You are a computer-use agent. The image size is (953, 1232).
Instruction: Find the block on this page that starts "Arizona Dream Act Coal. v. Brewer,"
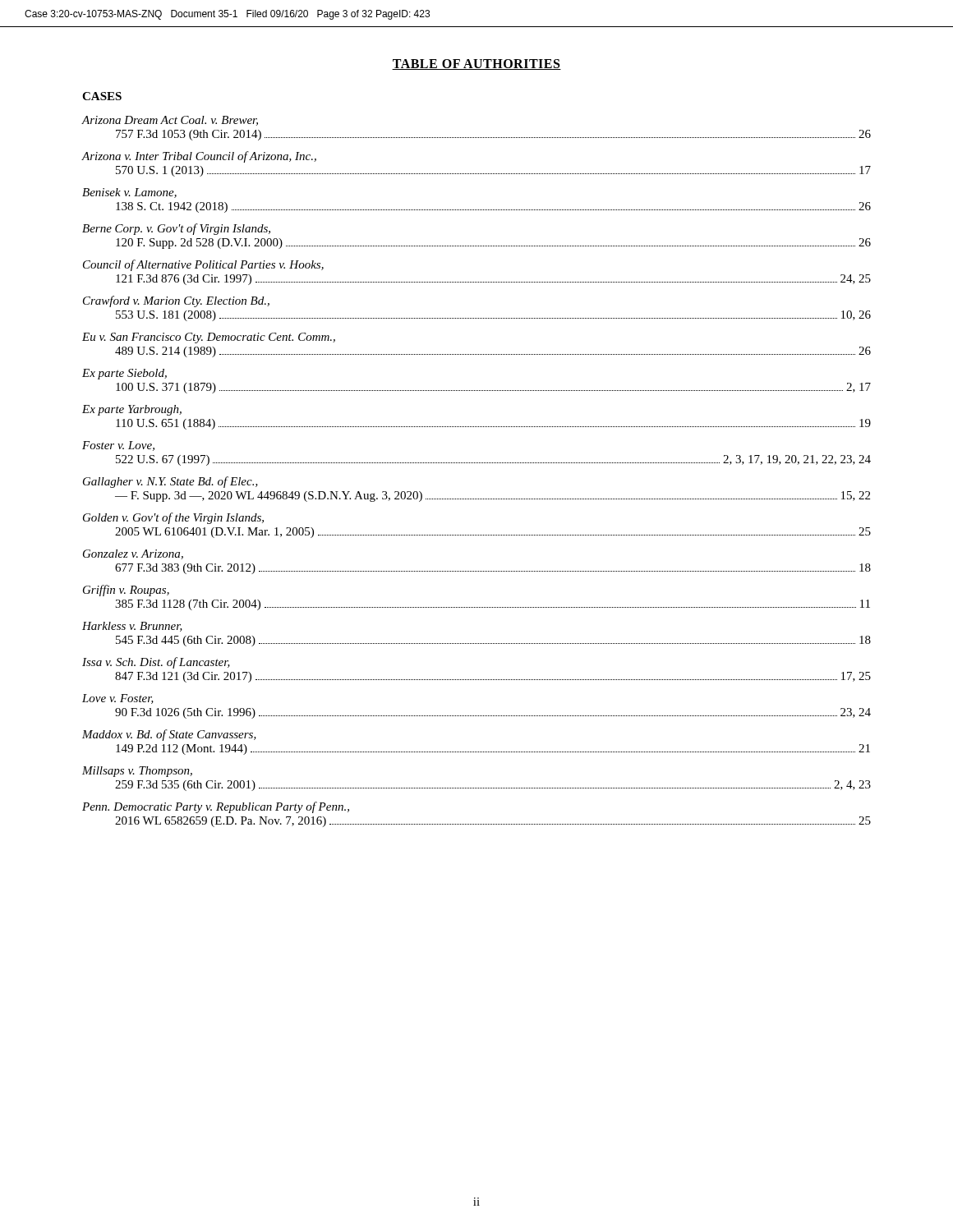(476, 127)
